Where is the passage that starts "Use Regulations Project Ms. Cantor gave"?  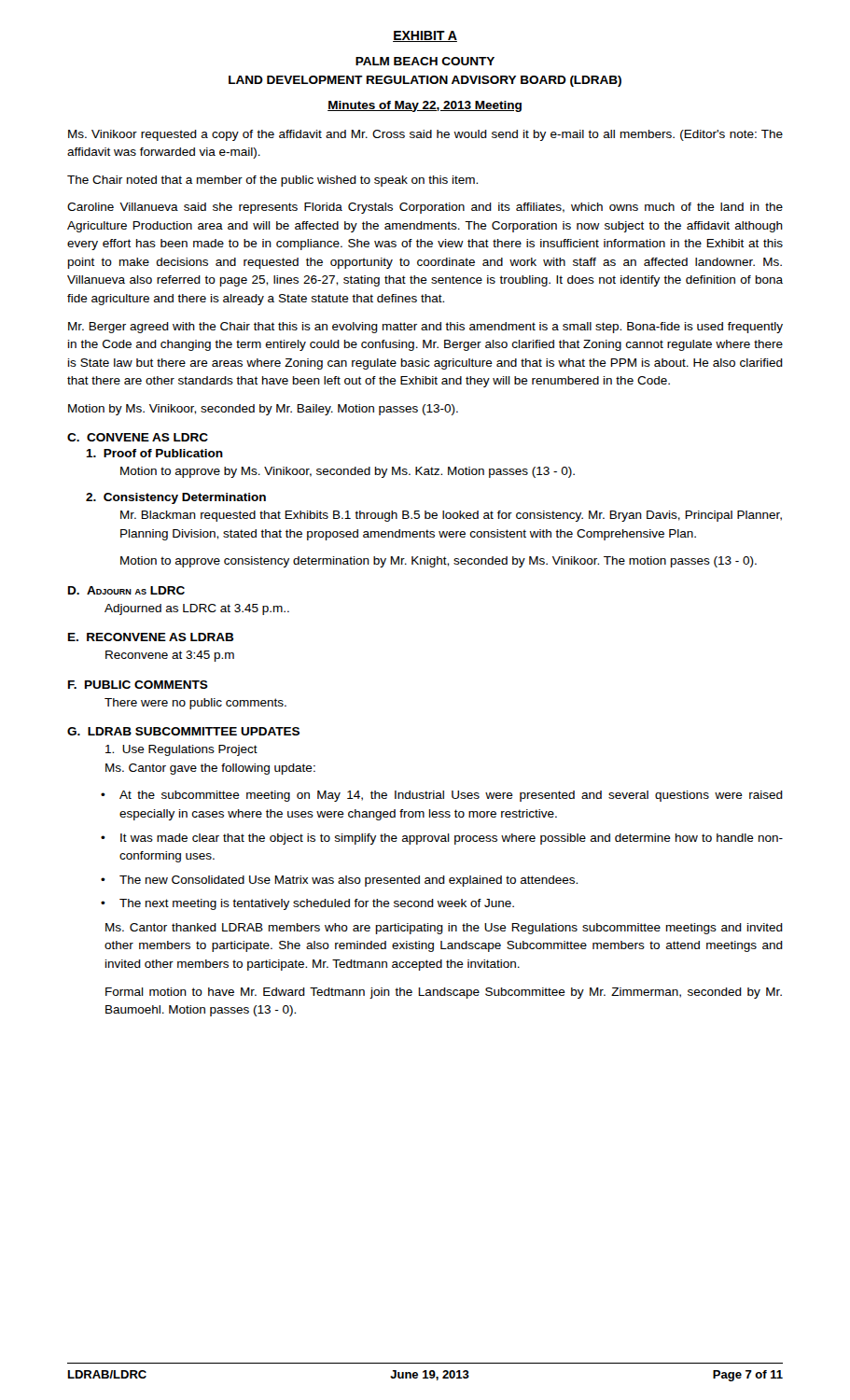click(x=210, y=758)
